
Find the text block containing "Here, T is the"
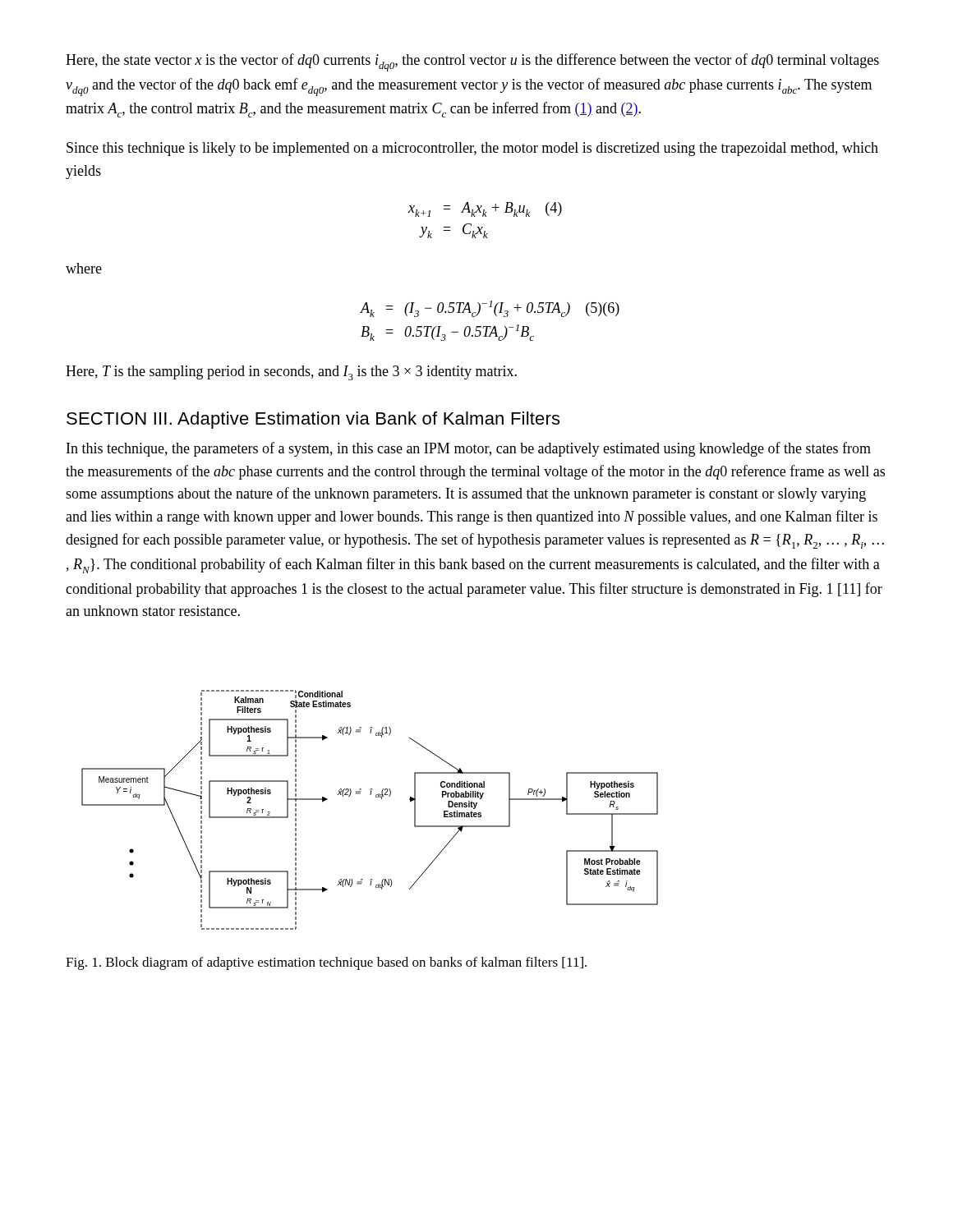coord(292,373)
